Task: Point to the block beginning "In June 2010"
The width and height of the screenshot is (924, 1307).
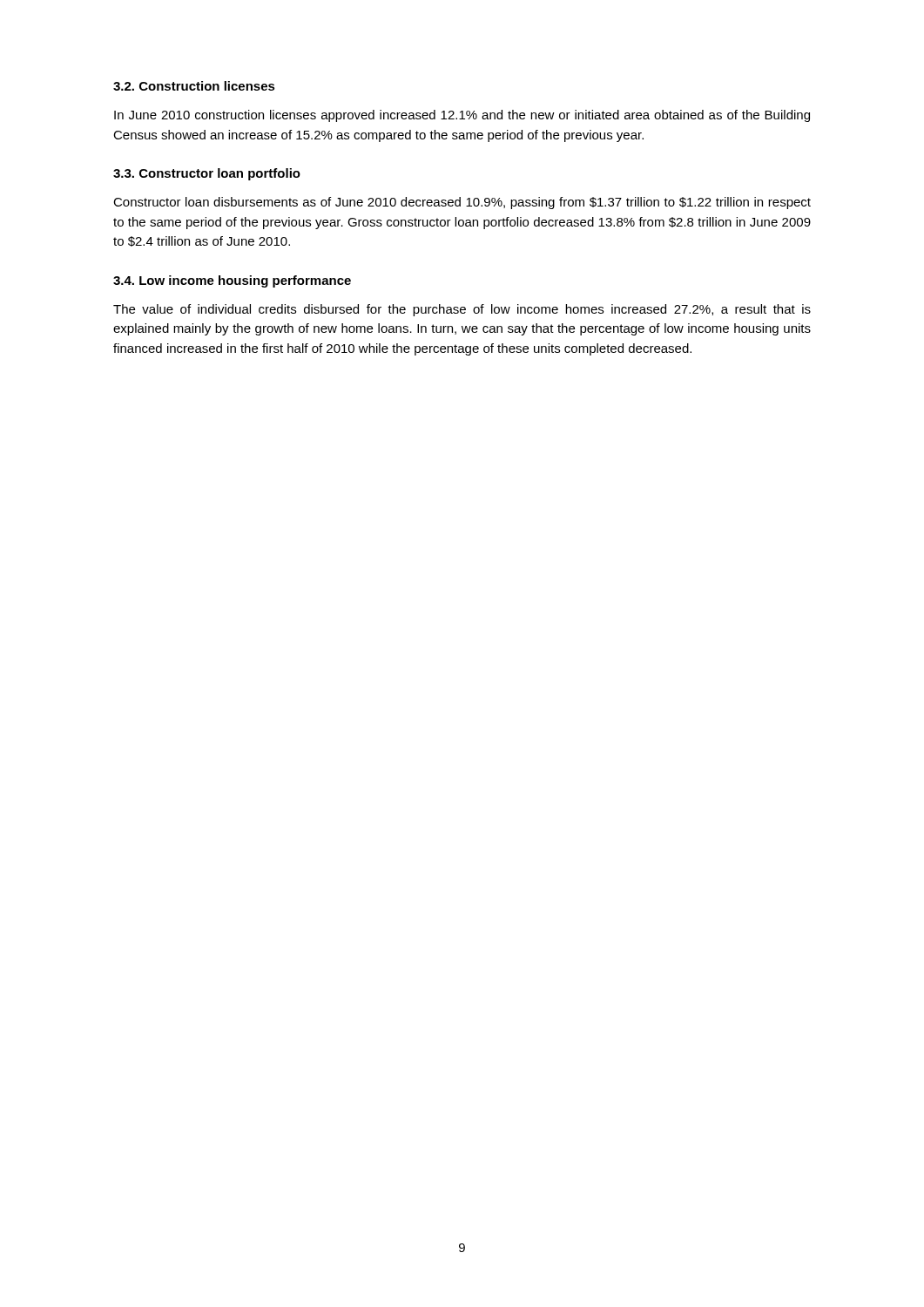Action: [x=462, y=124]
